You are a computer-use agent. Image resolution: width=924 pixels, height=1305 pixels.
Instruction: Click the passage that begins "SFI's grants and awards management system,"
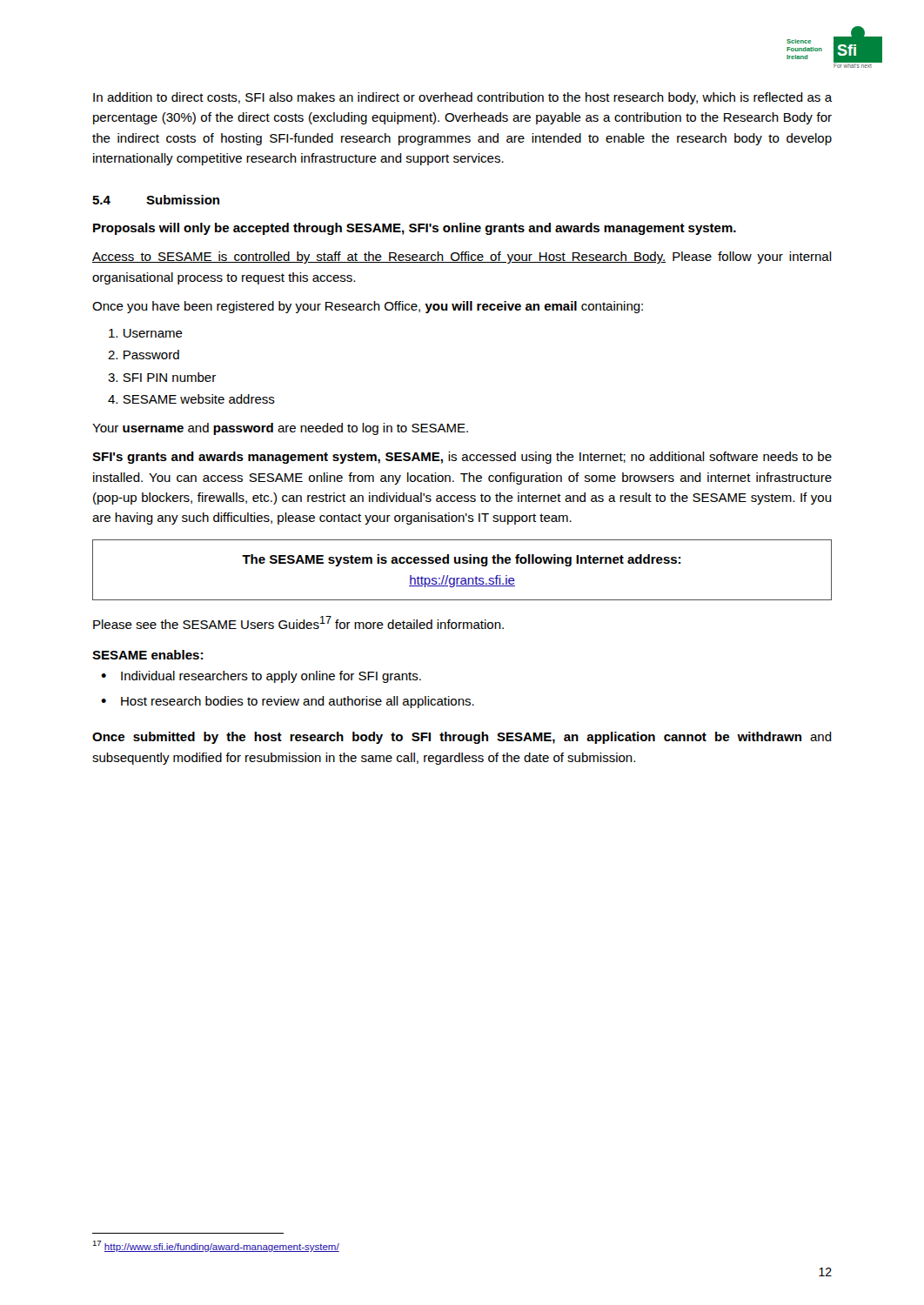[x=462, y=487]
